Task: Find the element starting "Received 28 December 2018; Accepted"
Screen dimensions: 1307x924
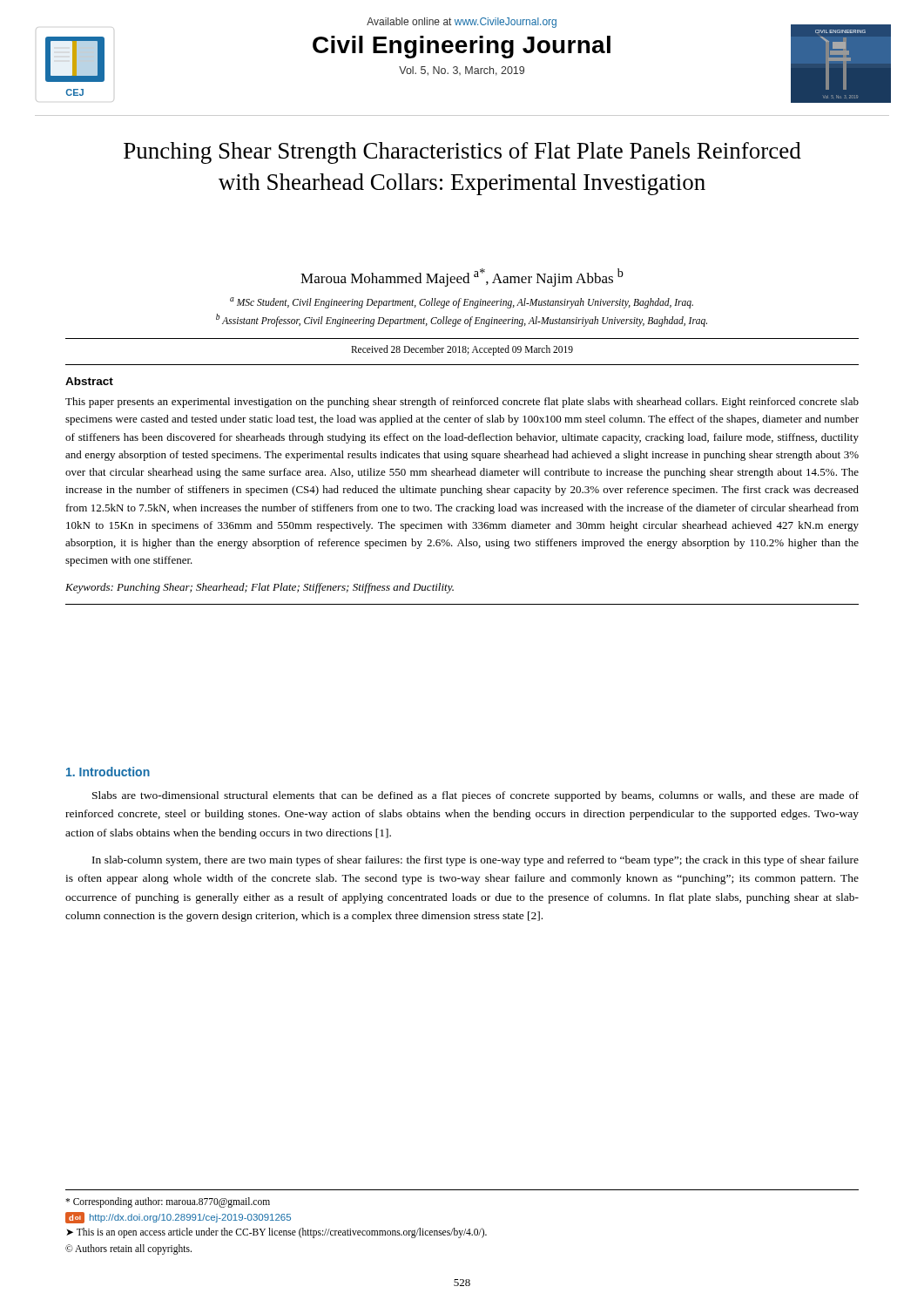Action: point(462,349)
